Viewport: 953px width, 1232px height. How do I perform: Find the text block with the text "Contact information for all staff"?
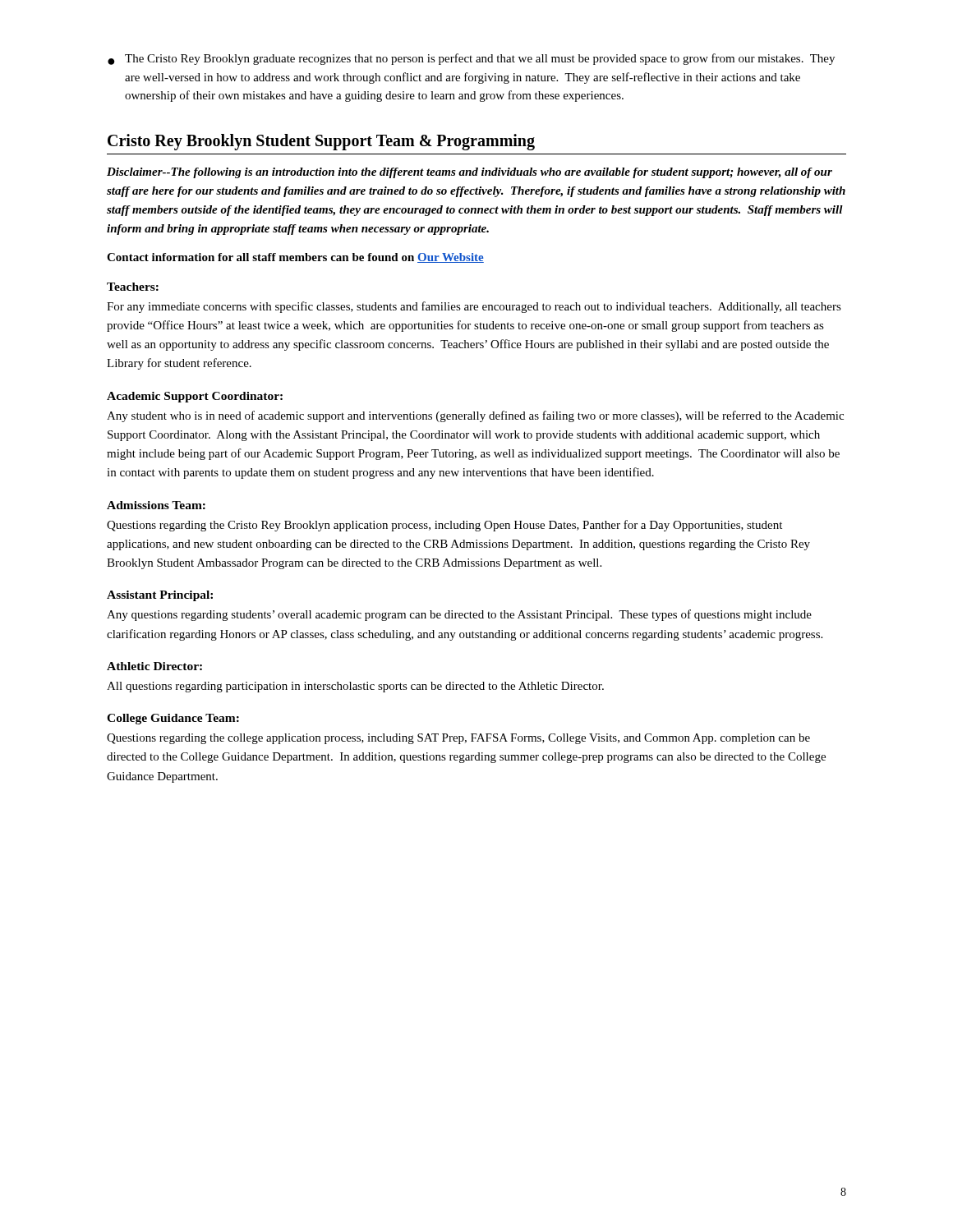click(295, 257)
